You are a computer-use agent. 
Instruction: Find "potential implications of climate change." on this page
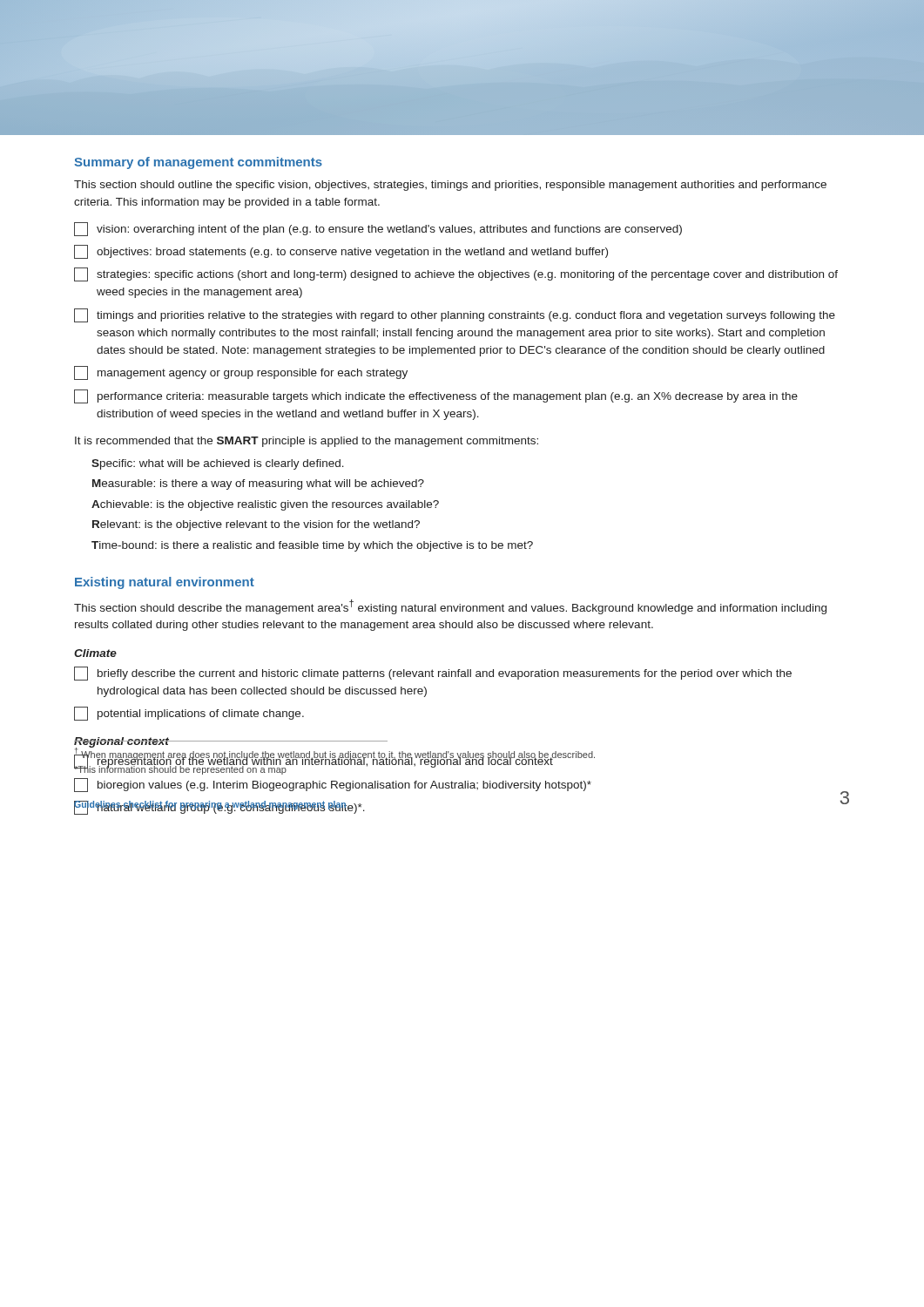(189, 714)
